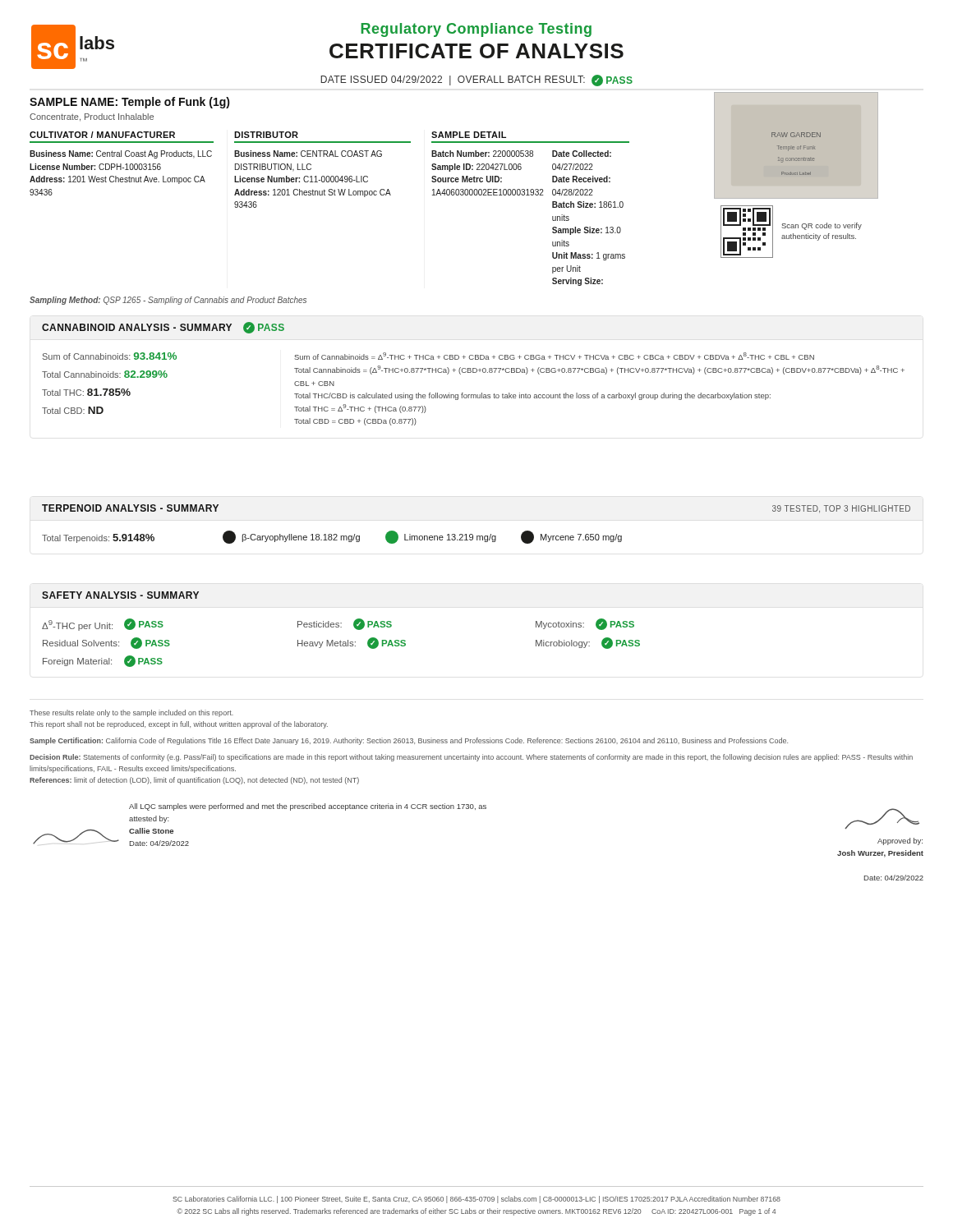Locate the text "Total Terpenoids: 5.9148%"

(98, 537)
